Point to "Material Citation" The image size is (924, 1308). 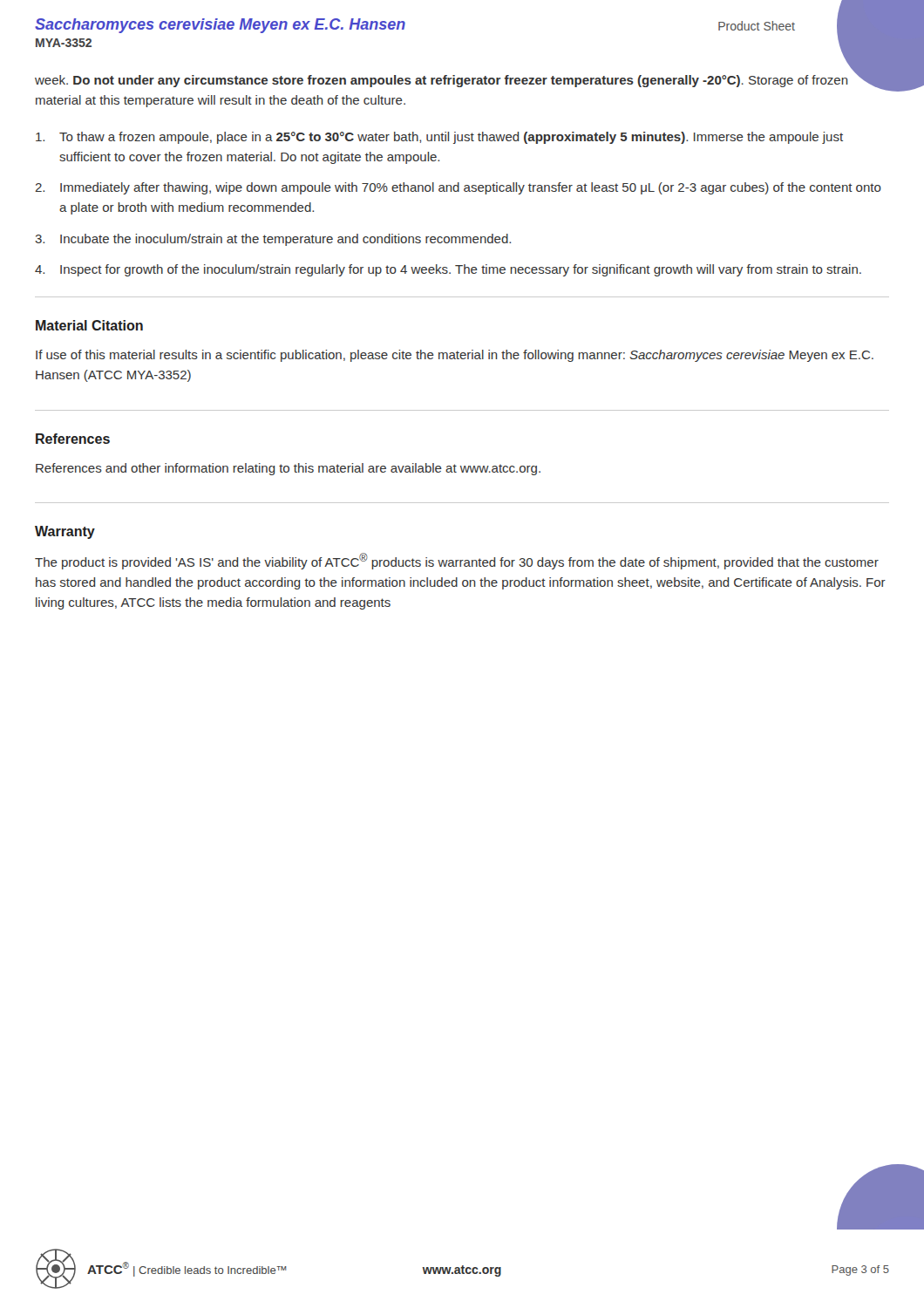point(89,326)
